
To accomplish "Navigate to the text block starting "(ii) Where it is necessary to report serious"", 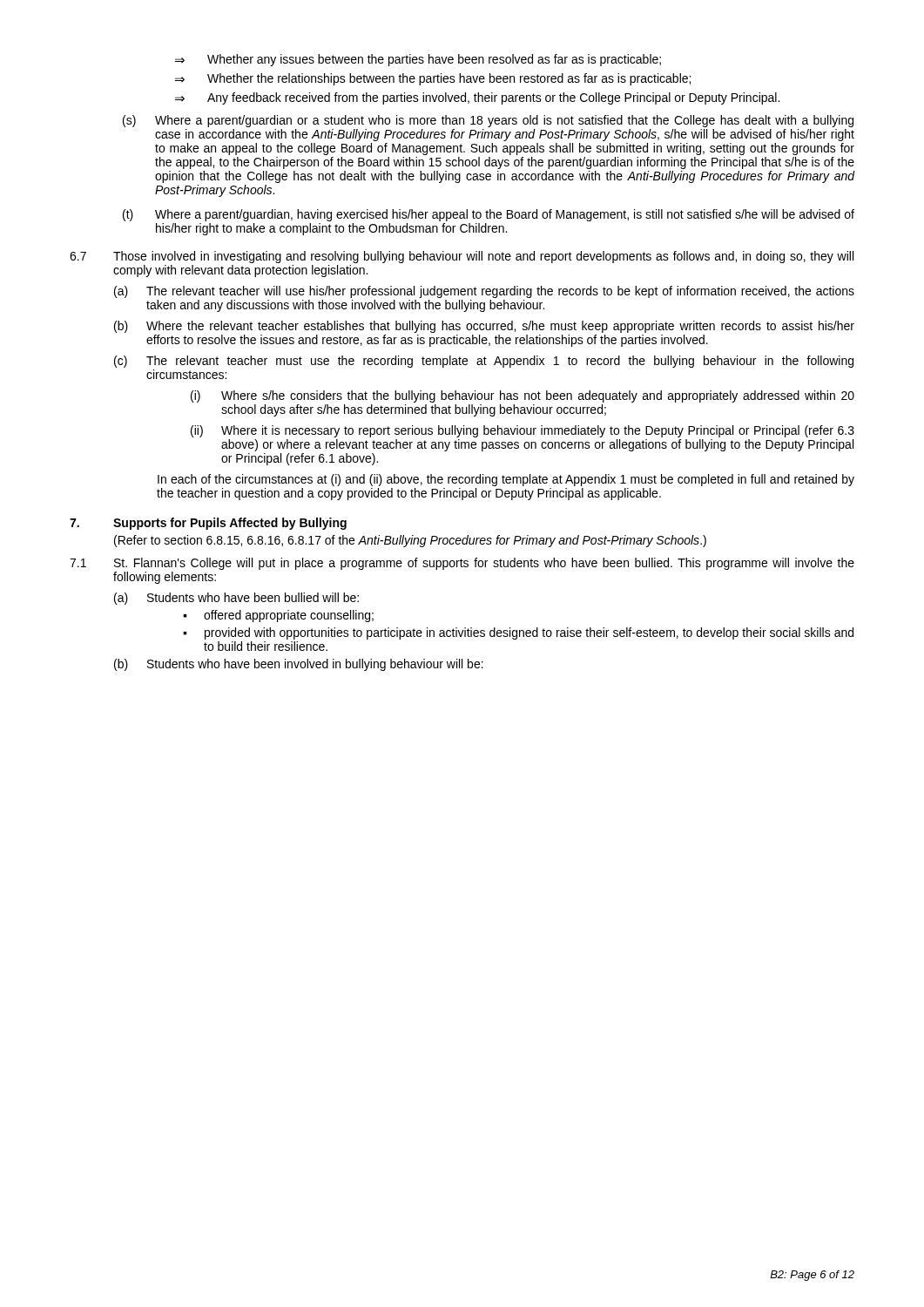I will tap(522, 444).
